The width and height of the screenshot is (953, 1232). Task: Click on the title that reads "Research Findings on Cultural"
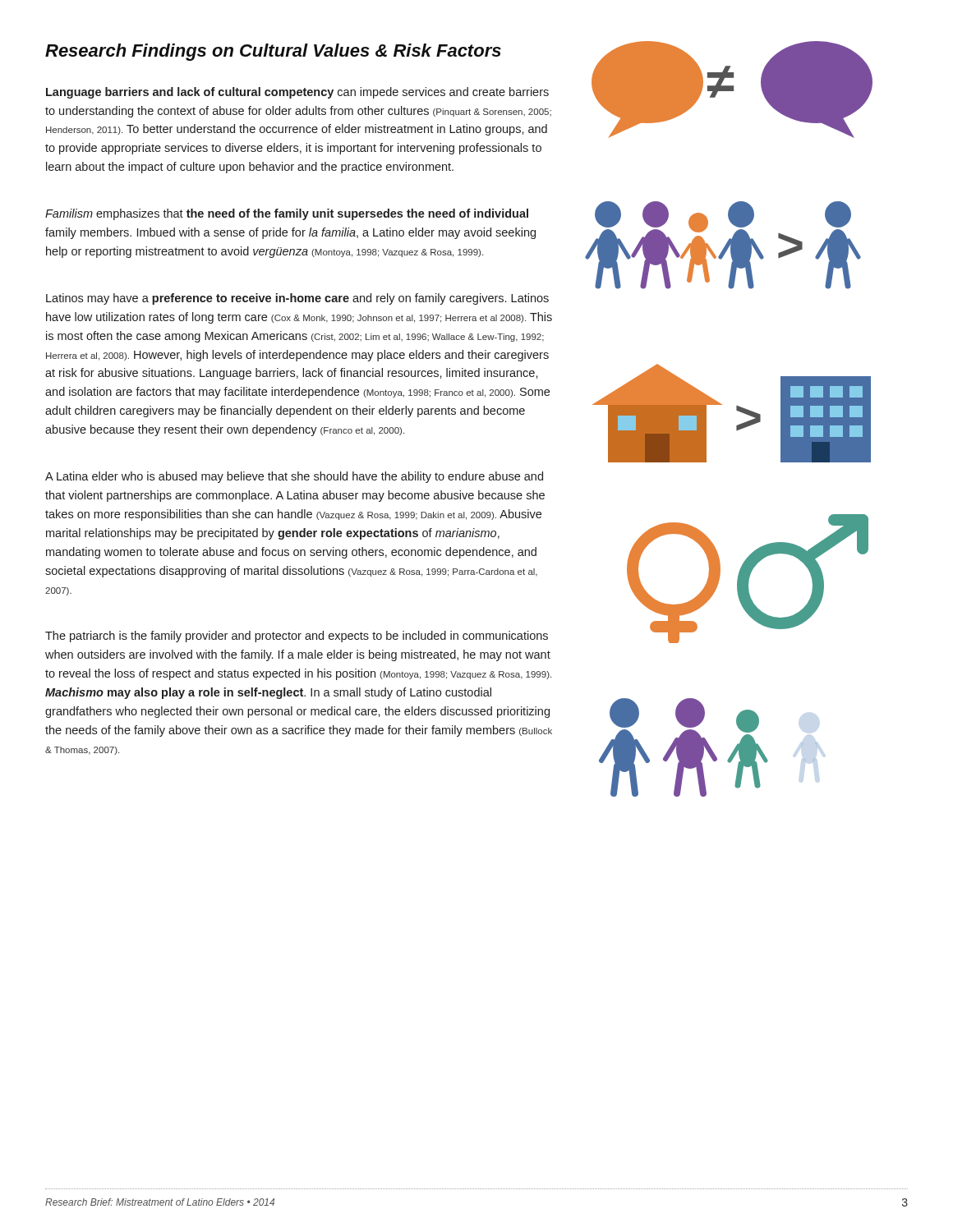pyautogui.click(x=273, y=51)
